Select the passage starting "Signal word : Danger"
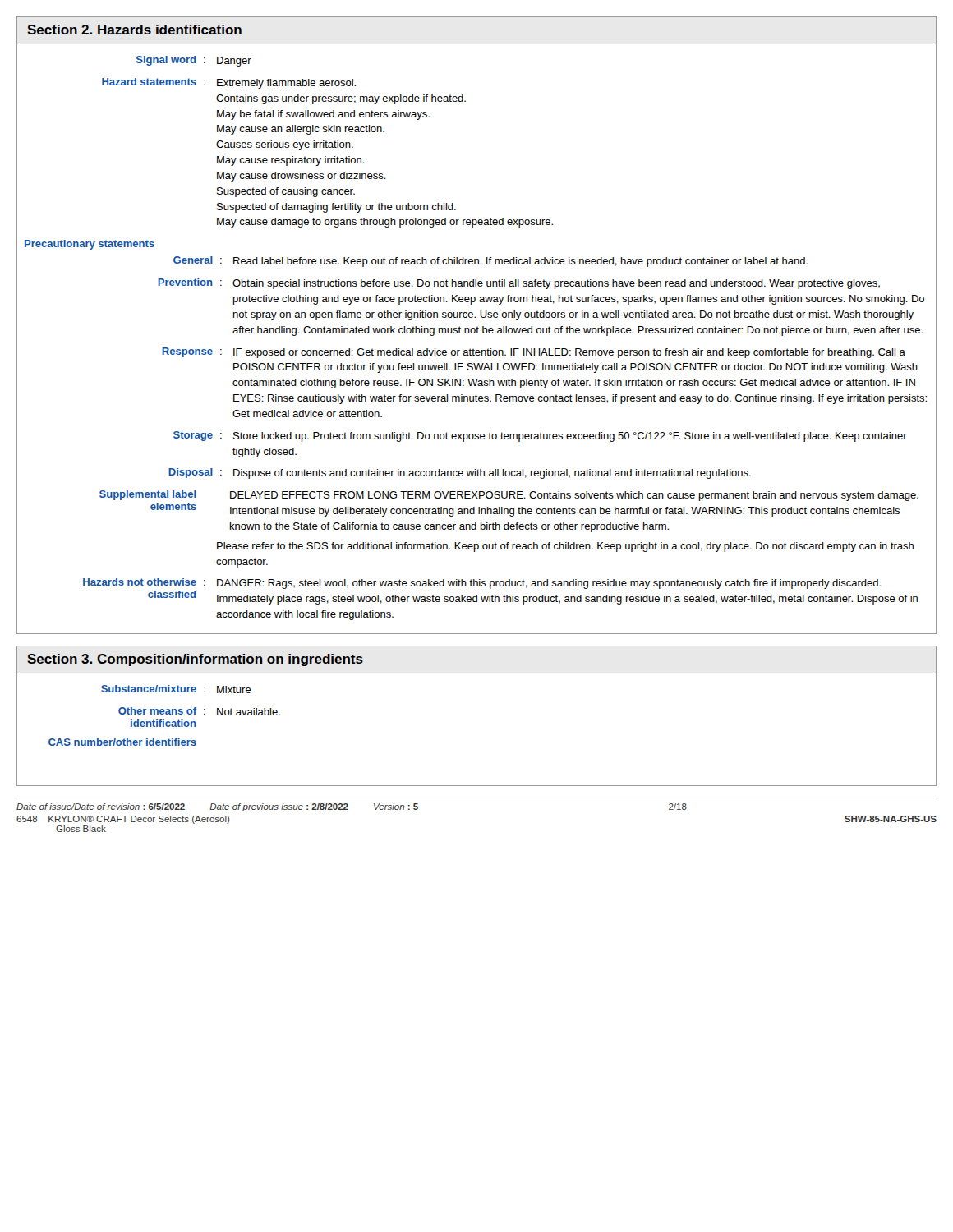Image resolution: width=953 pixels, height=1232 pixels. (194, 61)
